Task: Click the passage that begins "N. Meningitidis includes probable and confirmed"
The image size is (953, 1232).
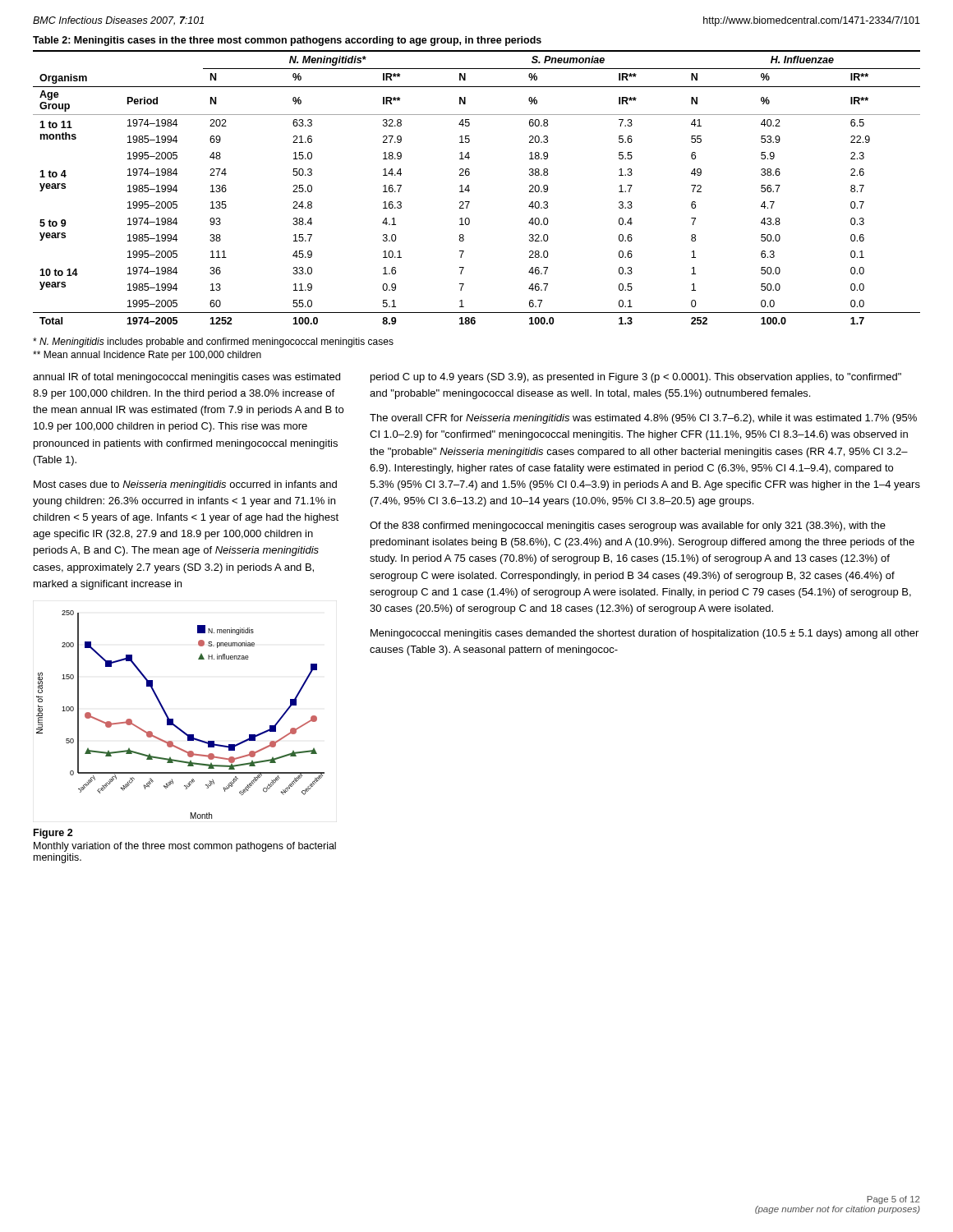Action: point(213,342)
